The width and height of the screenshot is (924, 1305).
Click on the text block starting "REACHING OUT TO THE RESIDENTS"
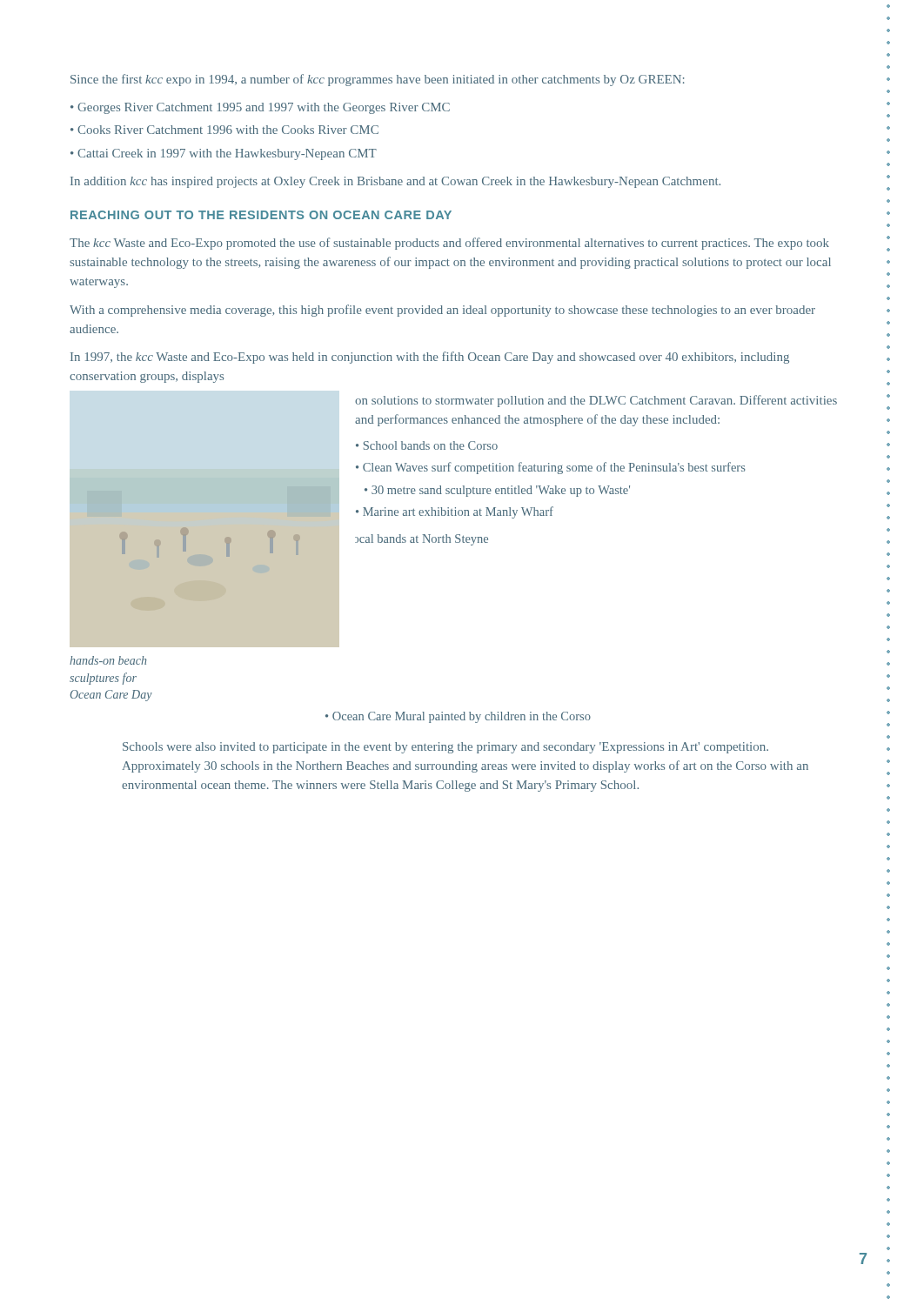261,215
